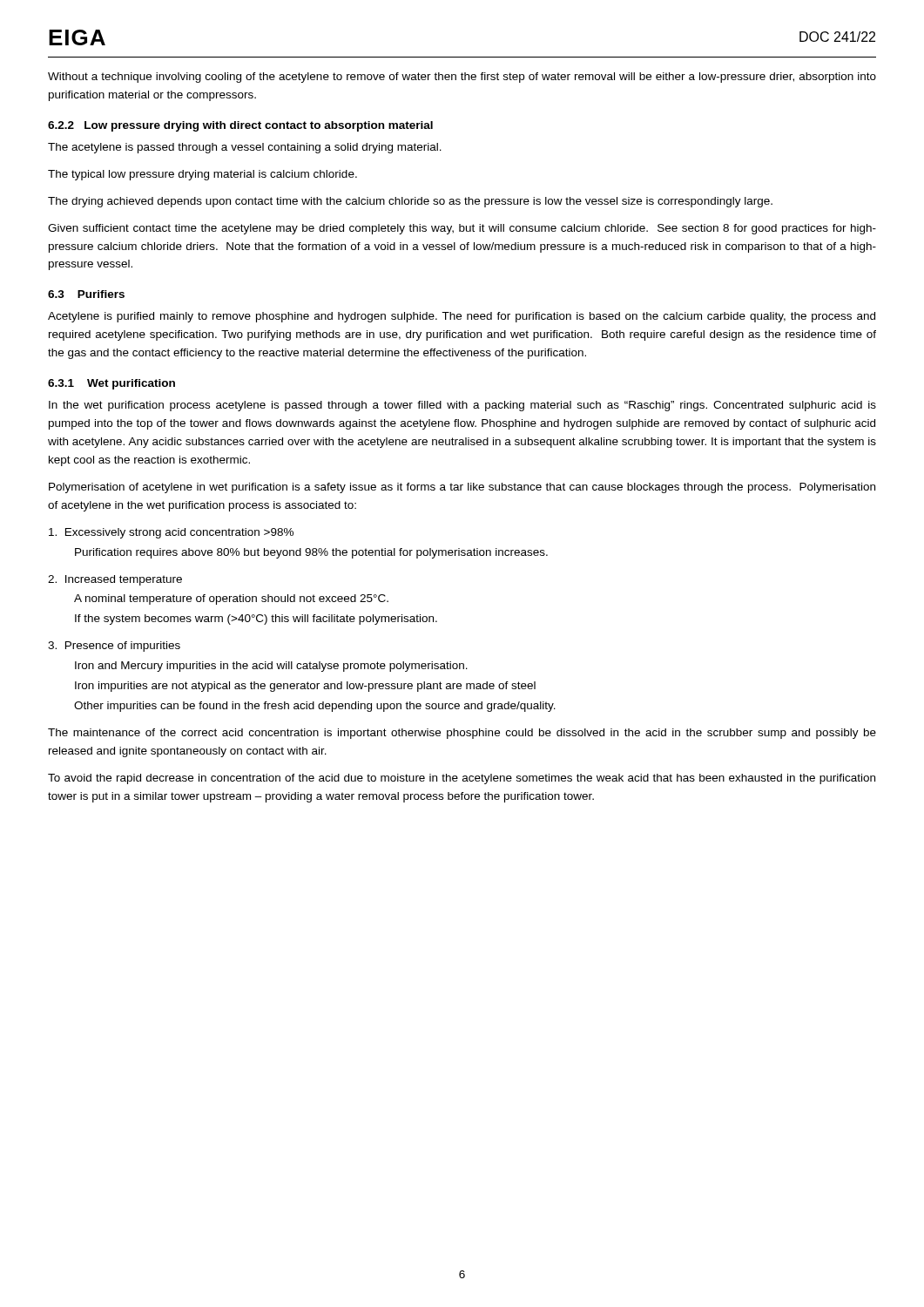Select the block starting "Purification requires above 80% but beyond 98%"

point(311,552)
